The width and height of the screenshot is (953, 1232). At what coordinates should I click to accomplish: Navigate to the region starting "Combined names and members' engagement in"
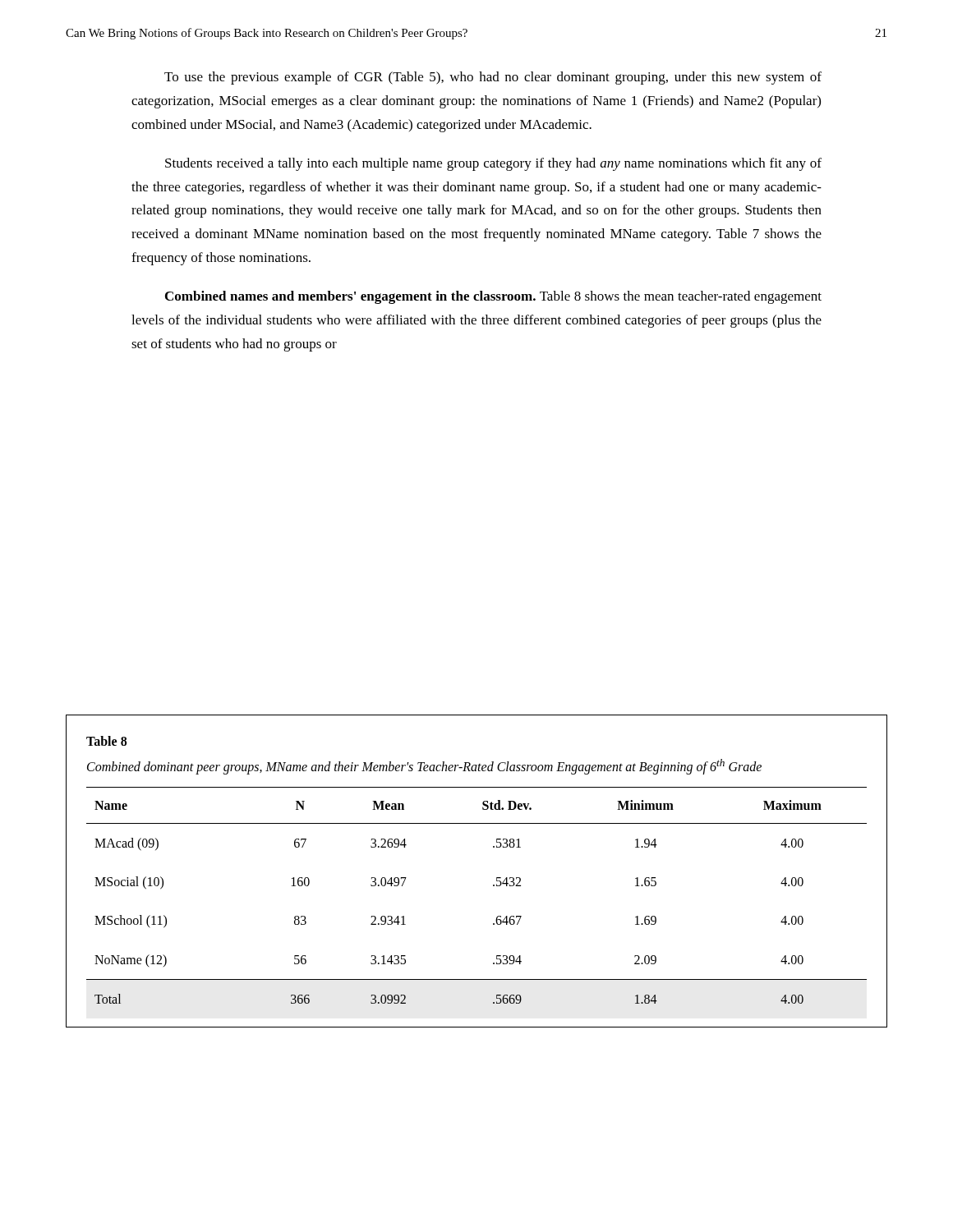point(476,320)
